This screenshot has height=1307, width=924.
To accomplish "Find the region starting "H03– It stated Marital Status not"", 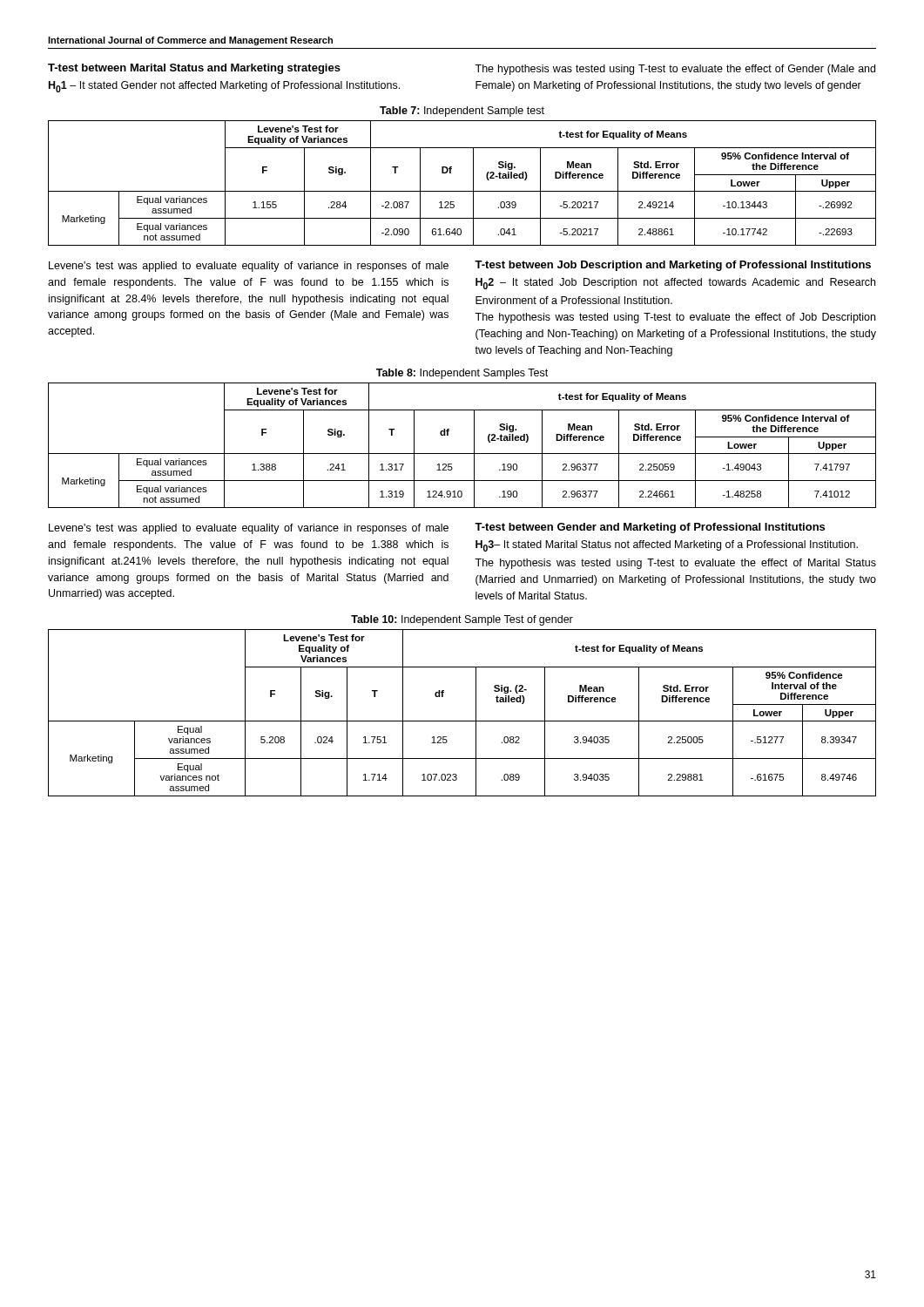I will point(676,570).
